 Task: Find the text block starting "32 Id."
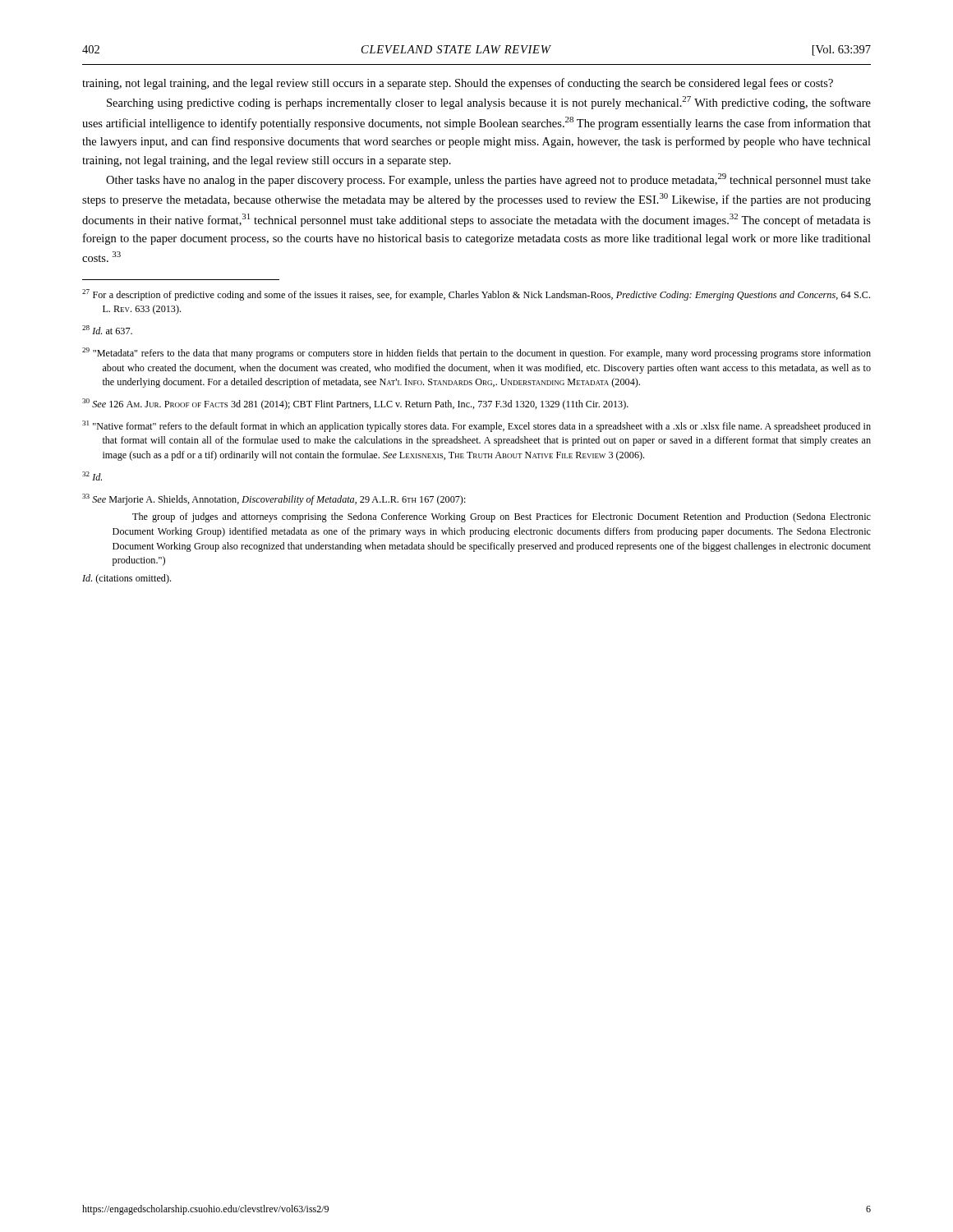tap(92, 476)
